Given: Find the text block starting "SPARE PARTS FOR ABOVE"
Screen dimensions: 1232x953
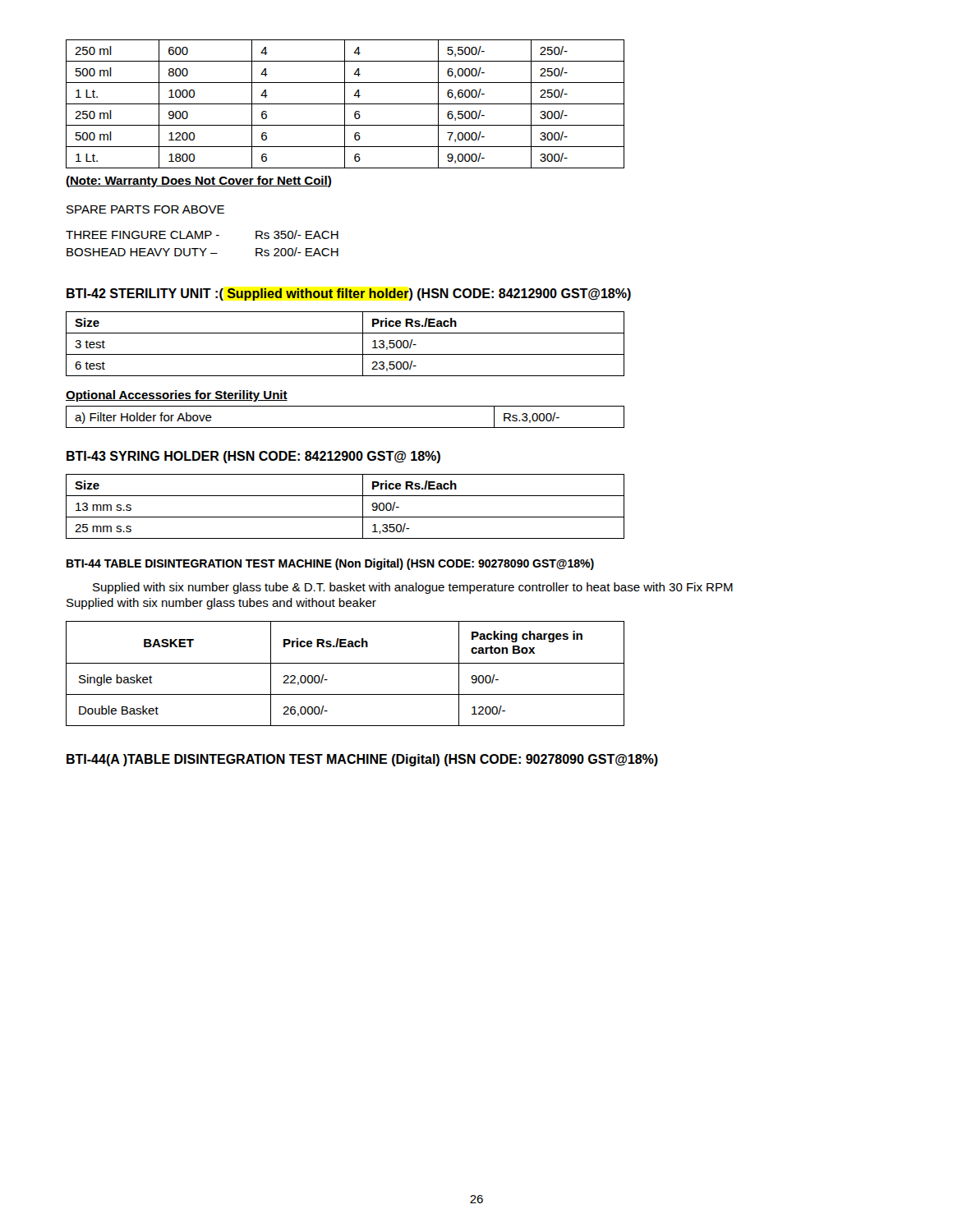Looking at the screenshot, I should point(145,209).
